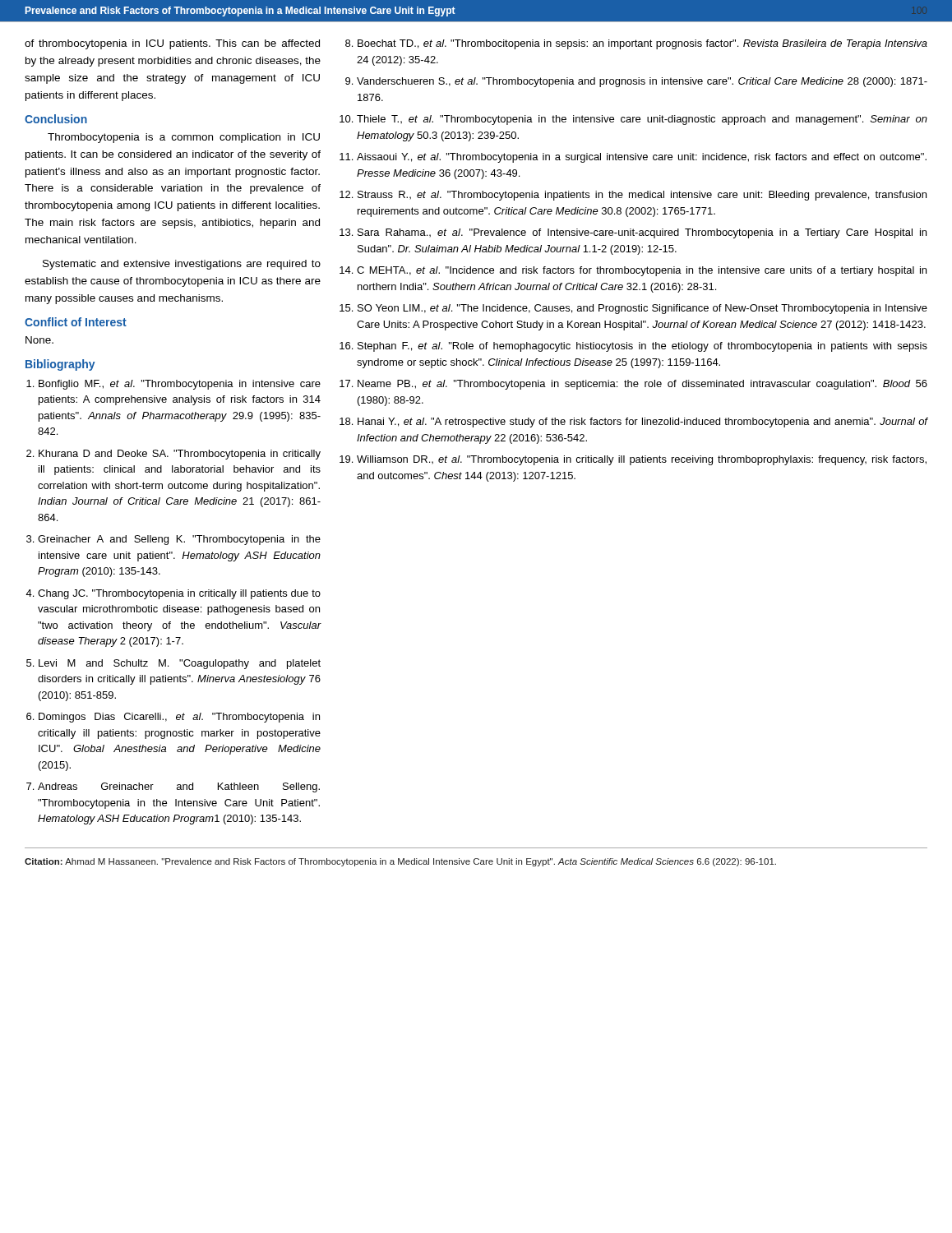Navigate to the region starting "Khurana D and Deoke SA. "Thrombocytopenia in"
Screen dimensions: 1233x952
(179, 485)
